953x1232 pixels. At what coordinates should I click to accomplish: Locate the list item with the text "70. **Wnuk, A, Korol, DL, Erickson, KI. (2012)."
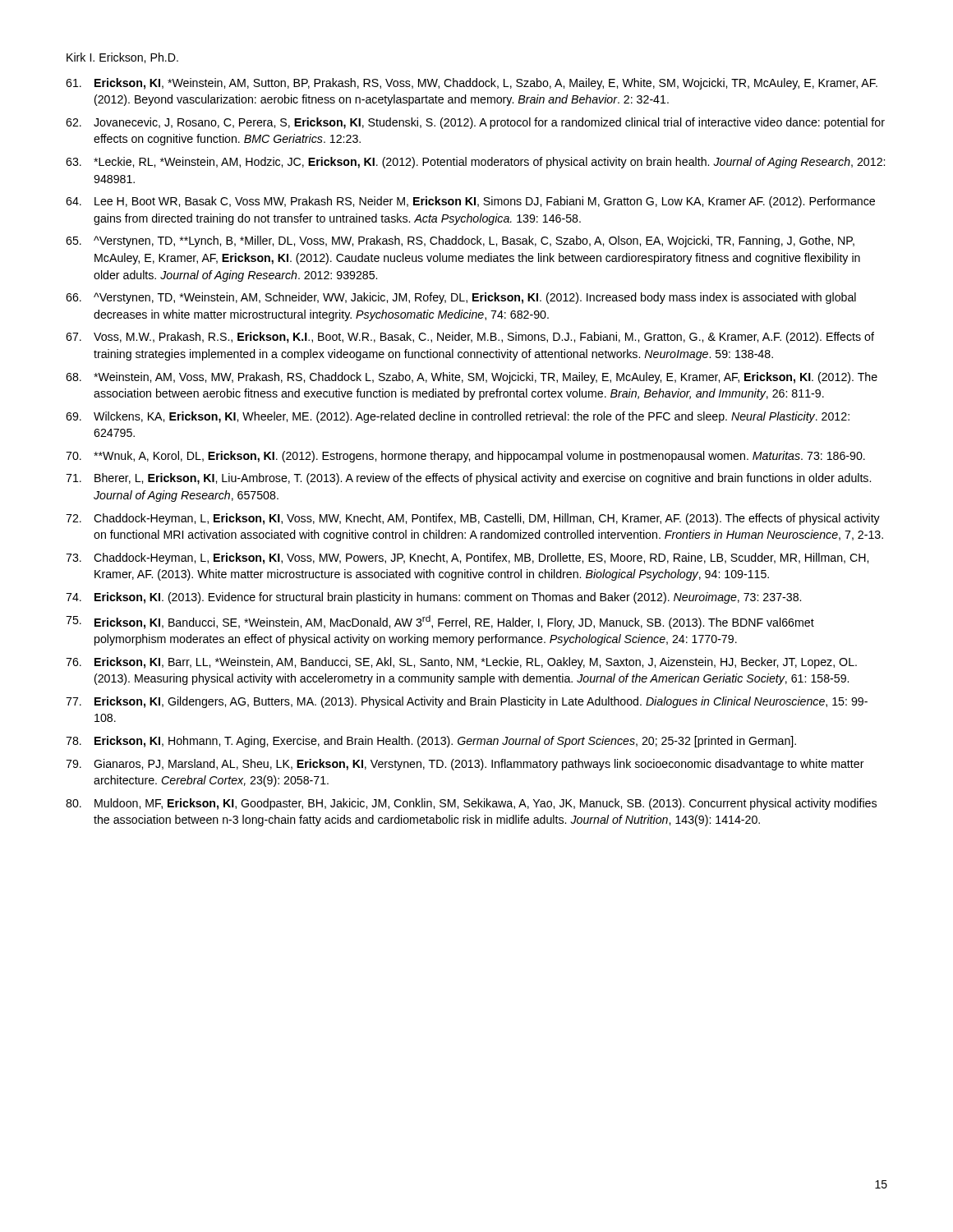tap(476, 456)
